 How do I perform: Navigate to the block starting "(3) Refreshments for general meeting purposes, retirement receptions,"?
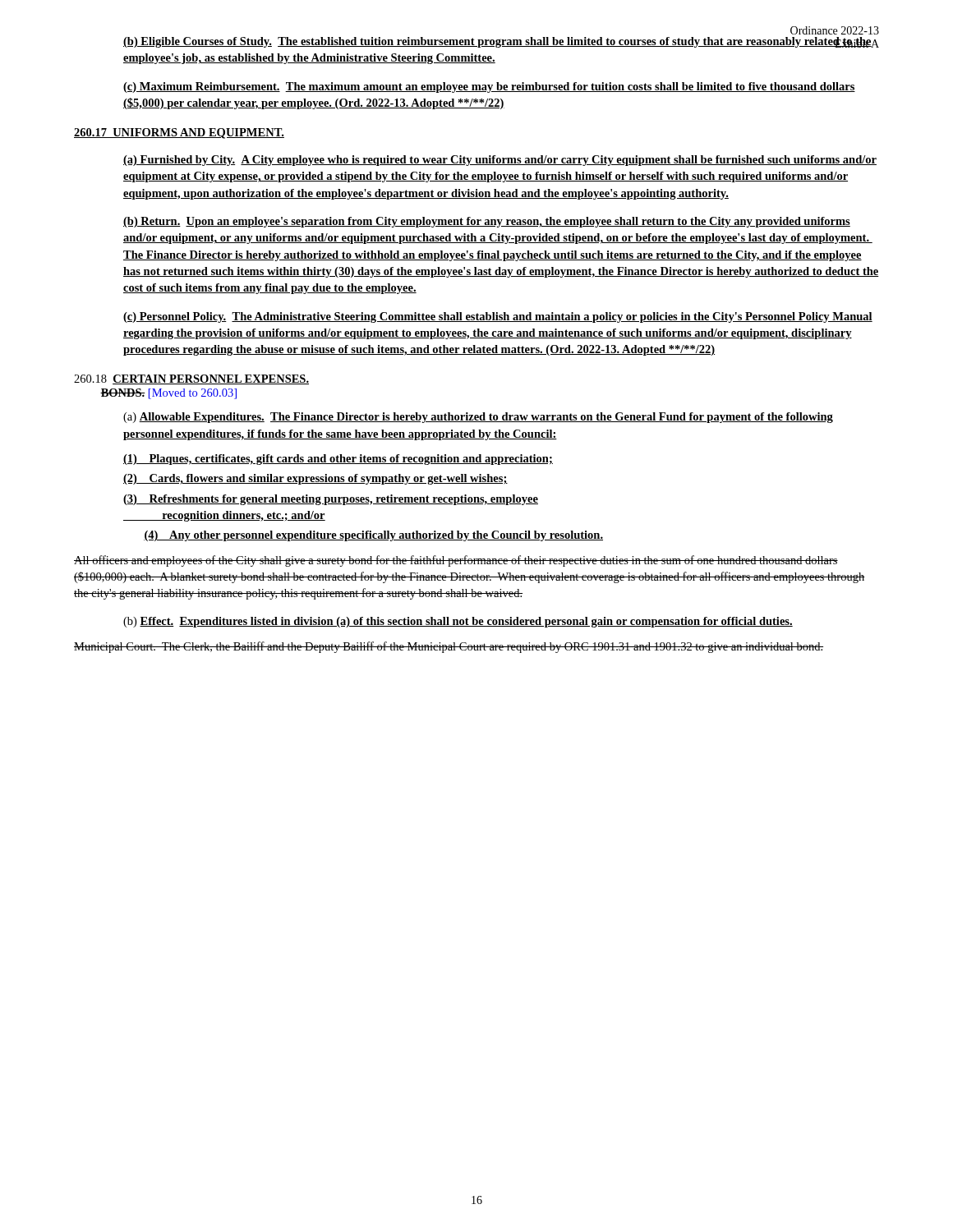coord(331,507)
